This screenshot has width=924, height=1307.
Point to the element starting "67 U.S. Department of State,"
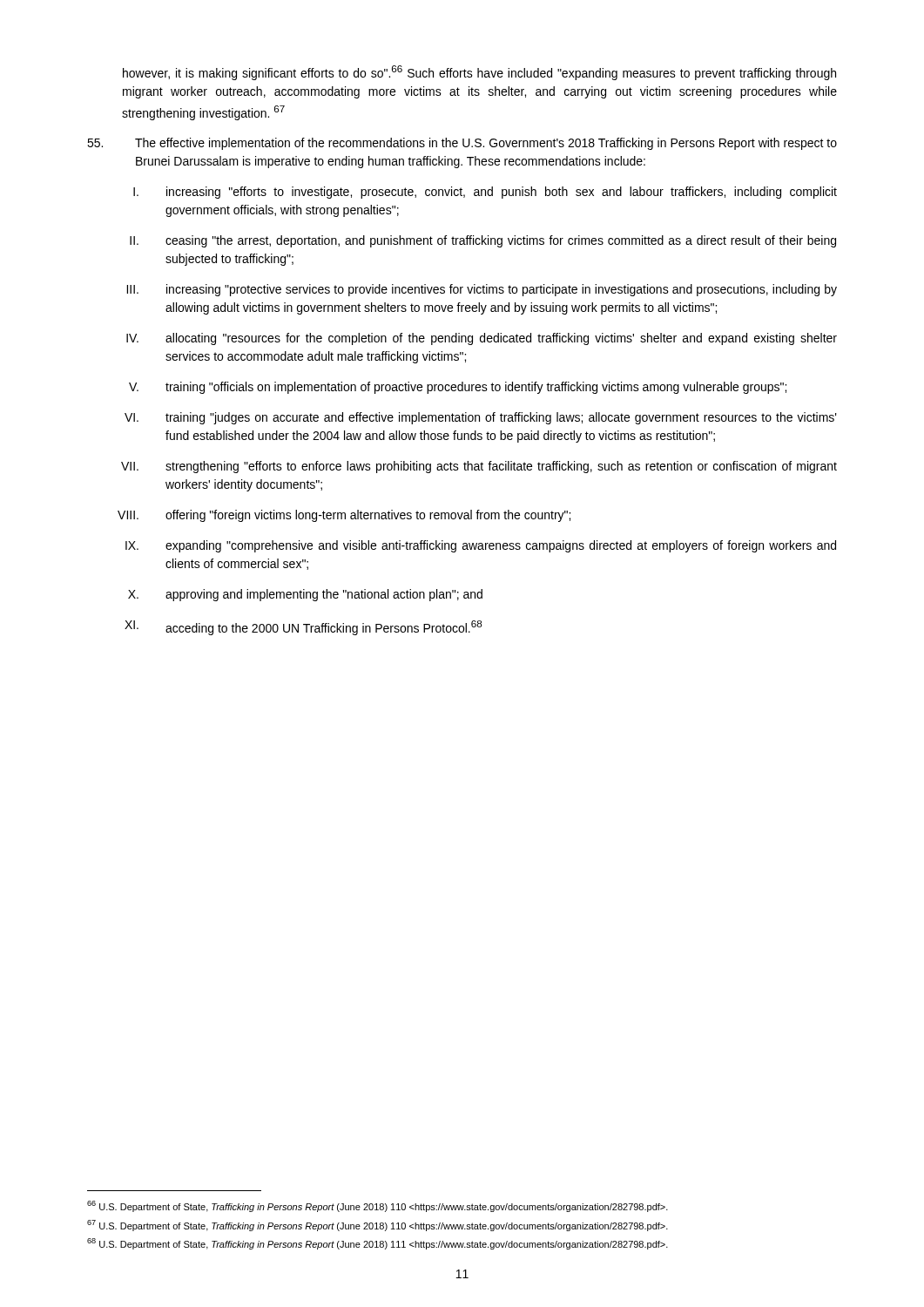click(x=378, y=1224)
